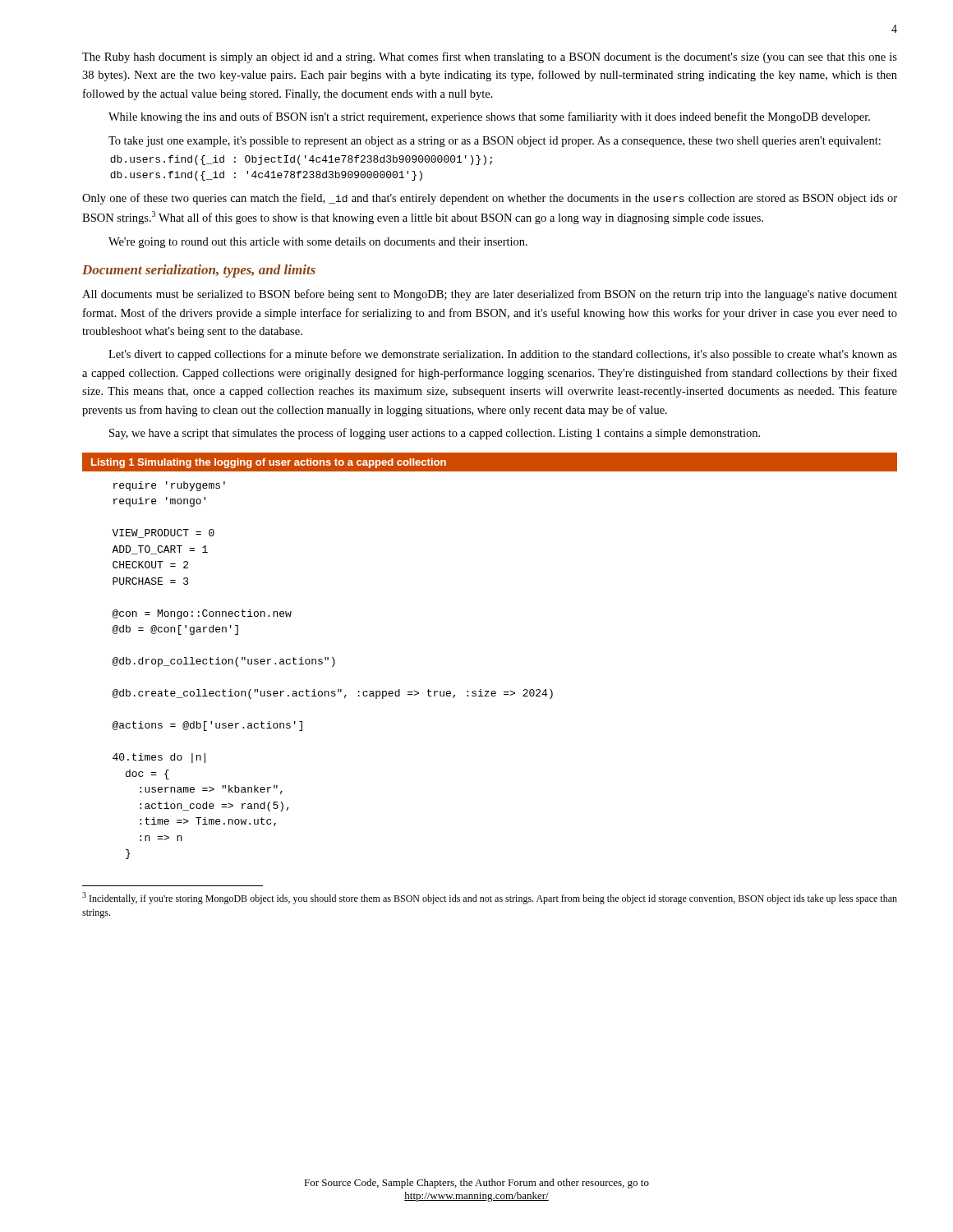Where is the passage that starts "To take just one example, it's possible to"?
The width and height of the screenshot is (953, 1232).
pyautogui.click(x=490, y=141)
